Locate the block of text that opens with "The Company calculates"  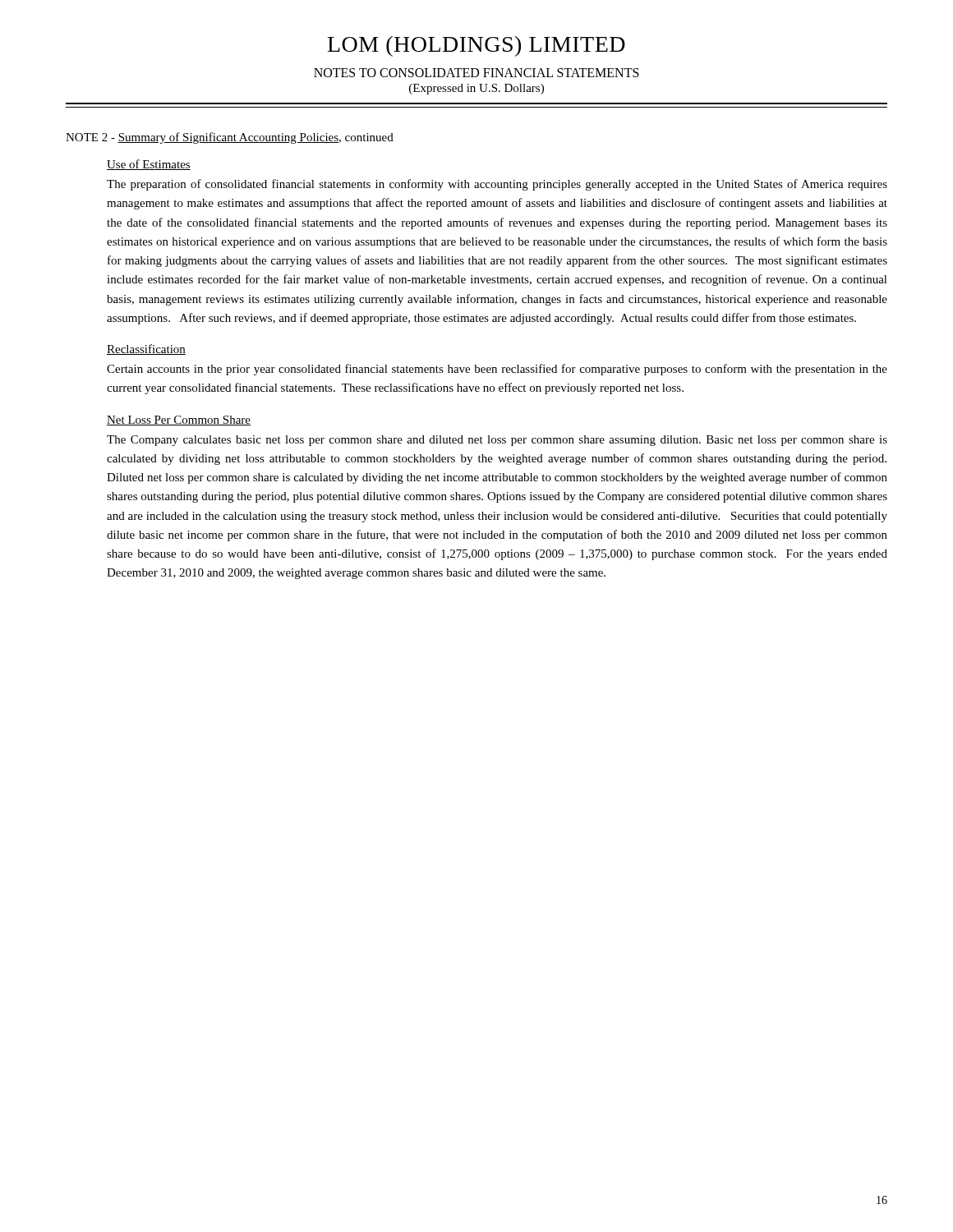pos(497,506)
